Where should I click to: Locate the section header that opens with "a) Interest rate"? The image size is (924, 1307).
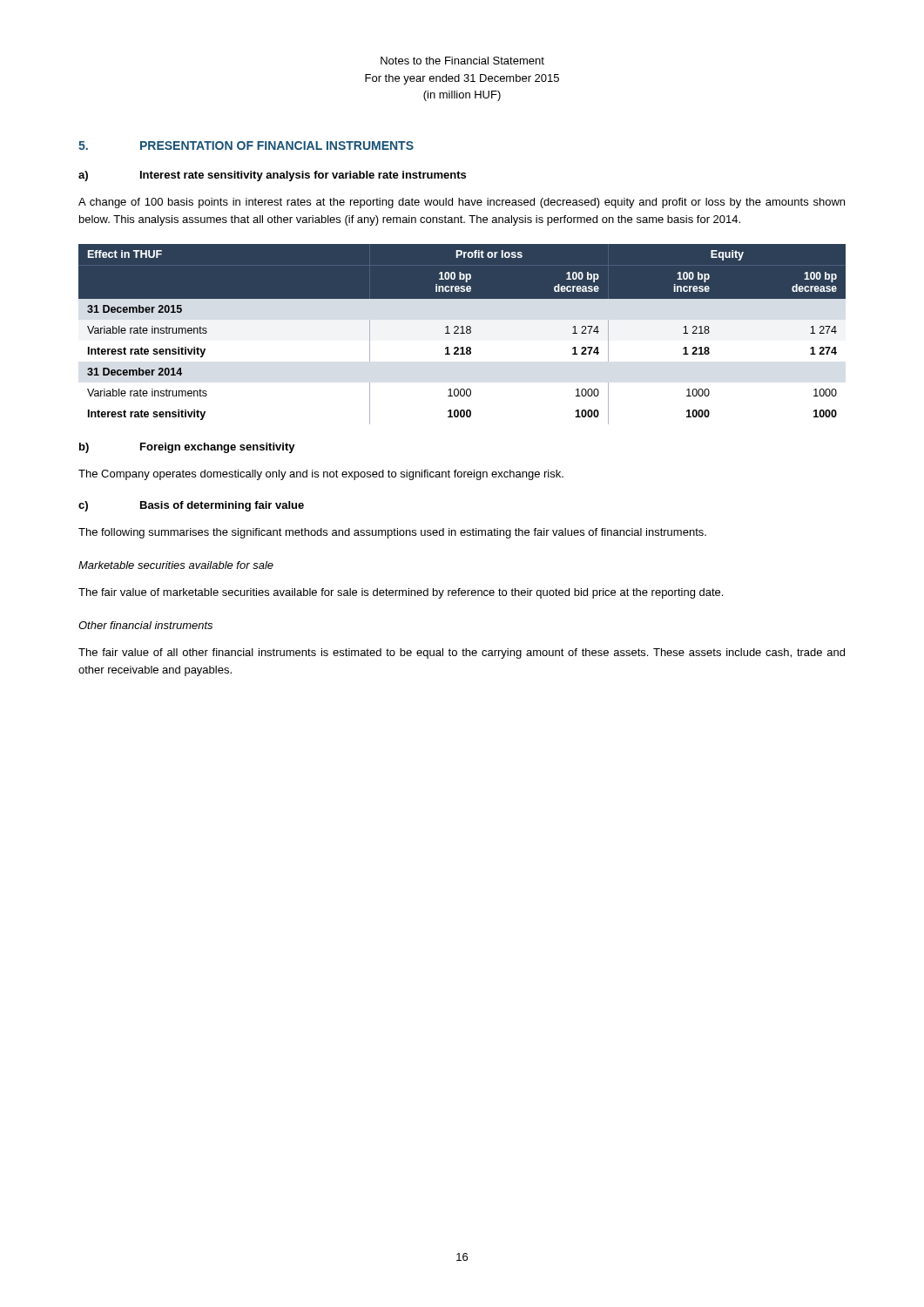click(x=272, y=174)
